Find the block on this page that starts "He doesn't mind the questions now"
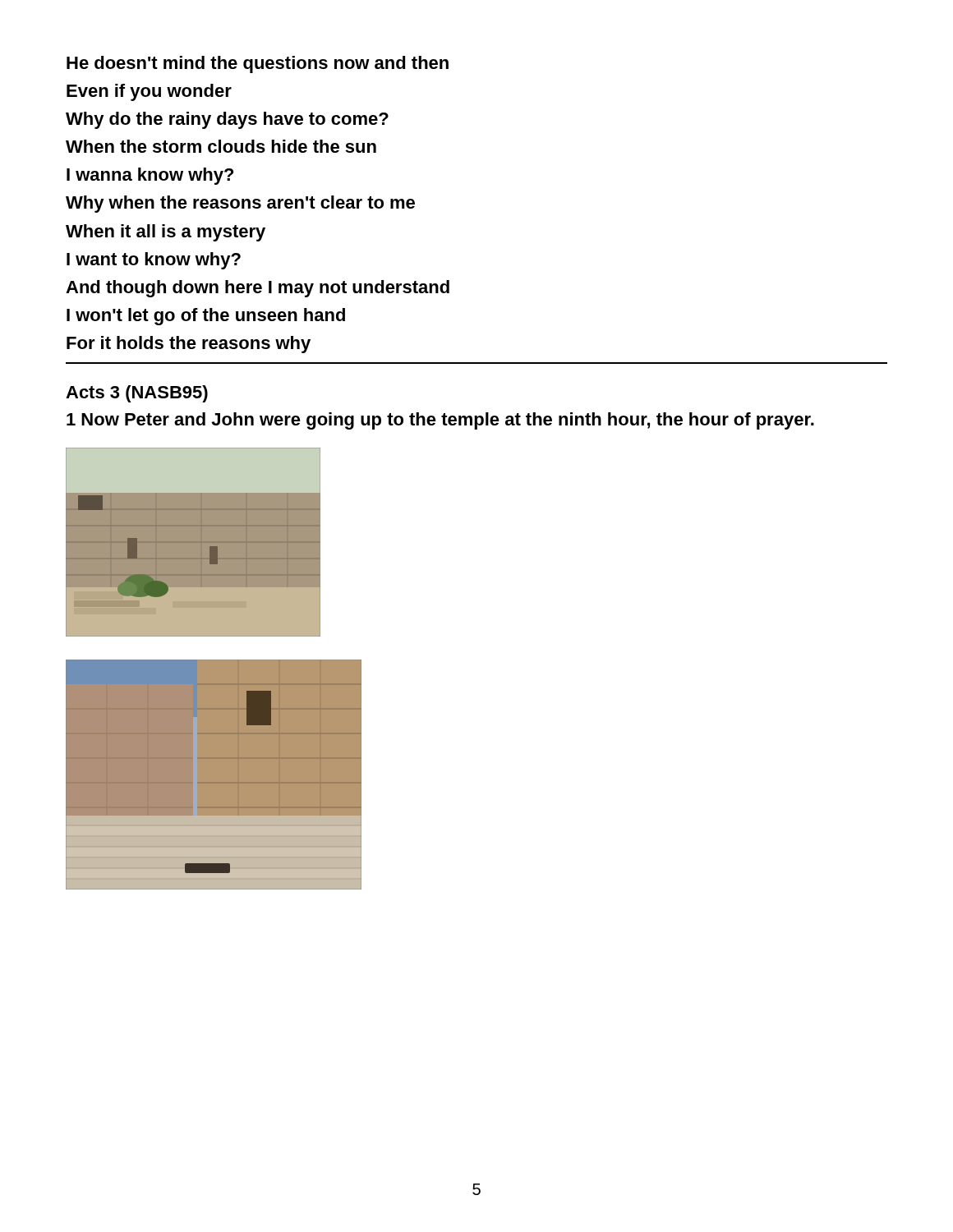This screenshot has width=953, height=1232. 258,203
